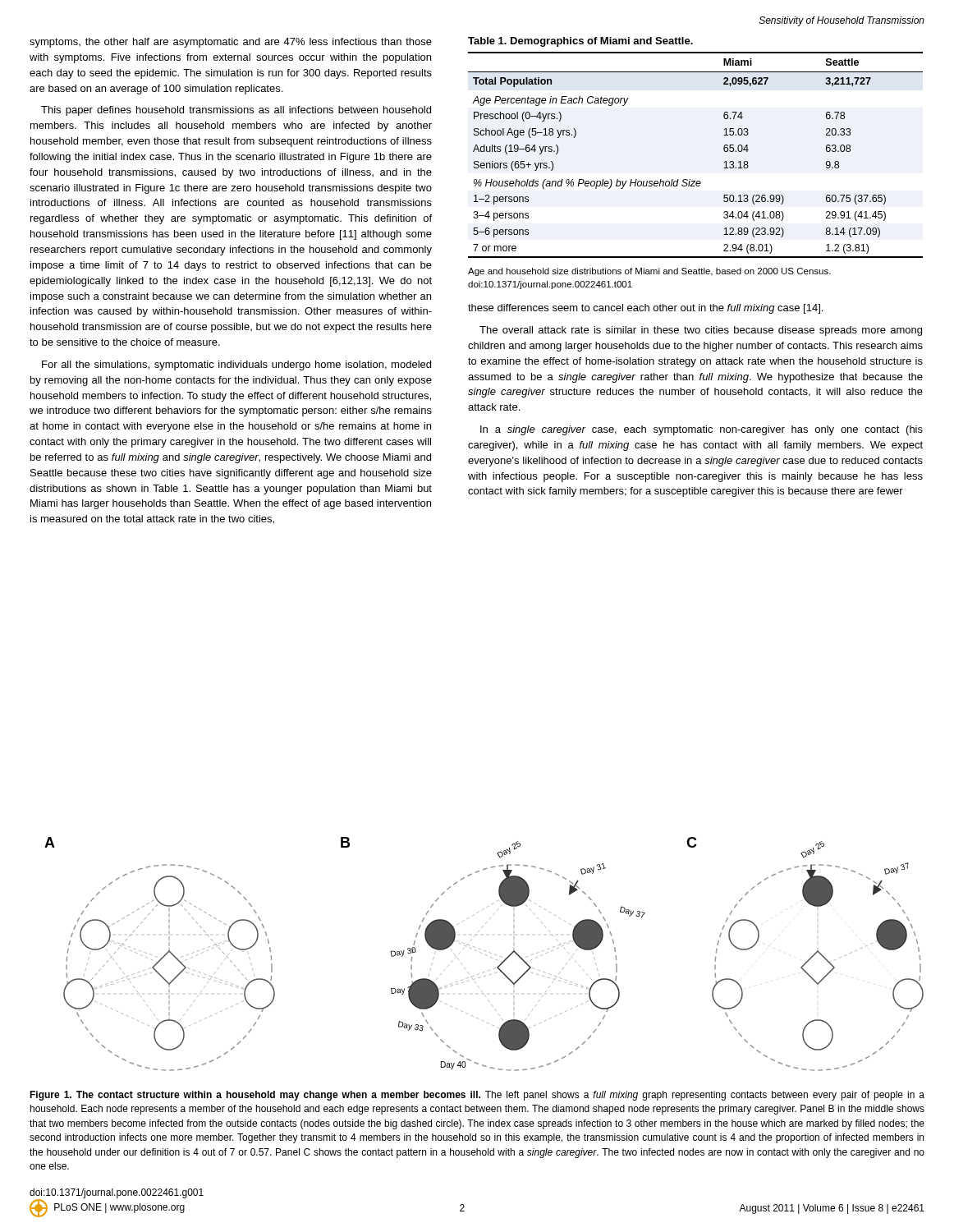
Task: Click on the text block that says "This paper defines household transmissions as all"
Action: coord(231,226)
